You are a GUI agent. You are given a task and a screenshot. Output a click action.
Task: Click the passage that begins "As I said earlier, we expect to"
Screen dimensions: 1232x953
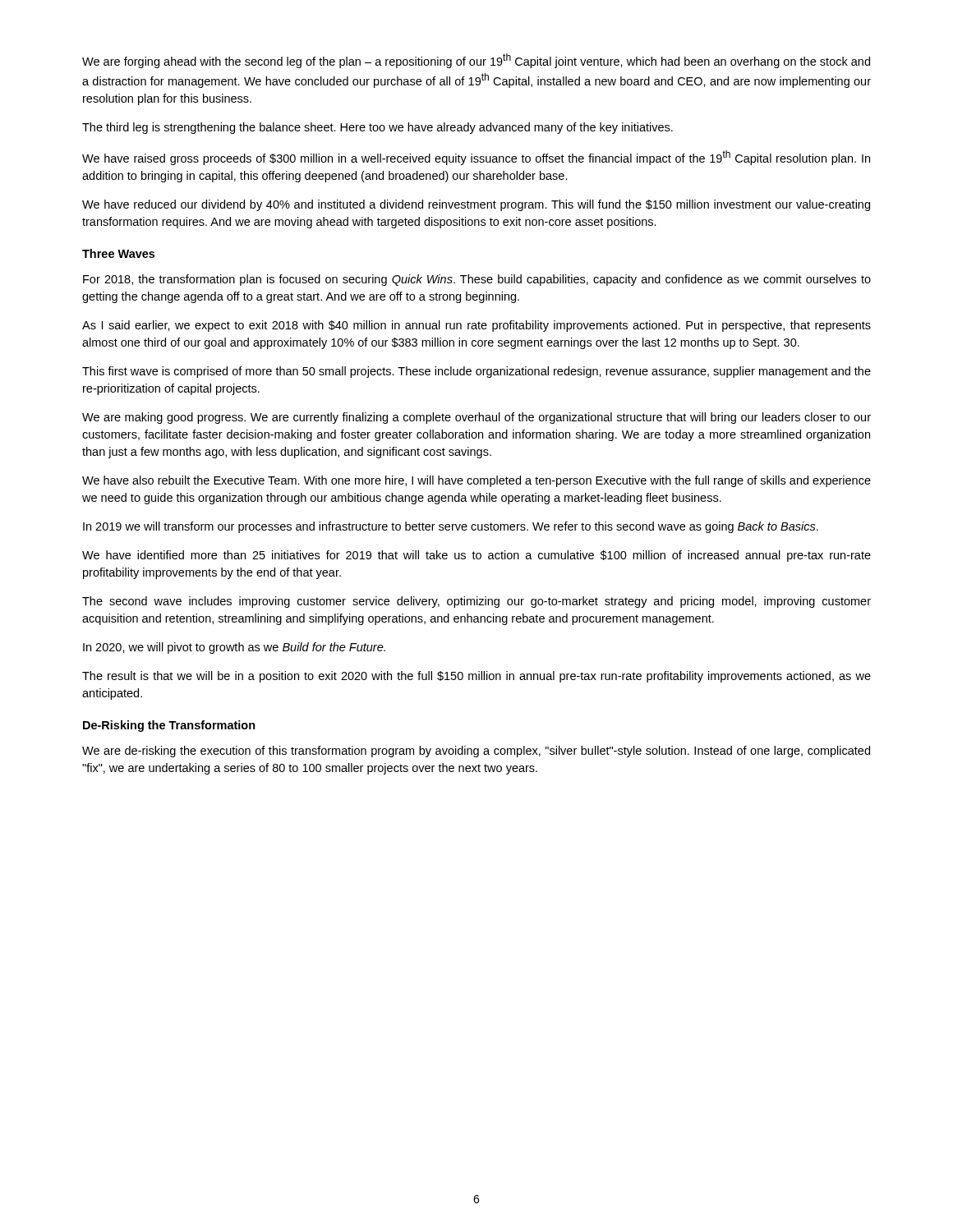click(x=476, y=334)
